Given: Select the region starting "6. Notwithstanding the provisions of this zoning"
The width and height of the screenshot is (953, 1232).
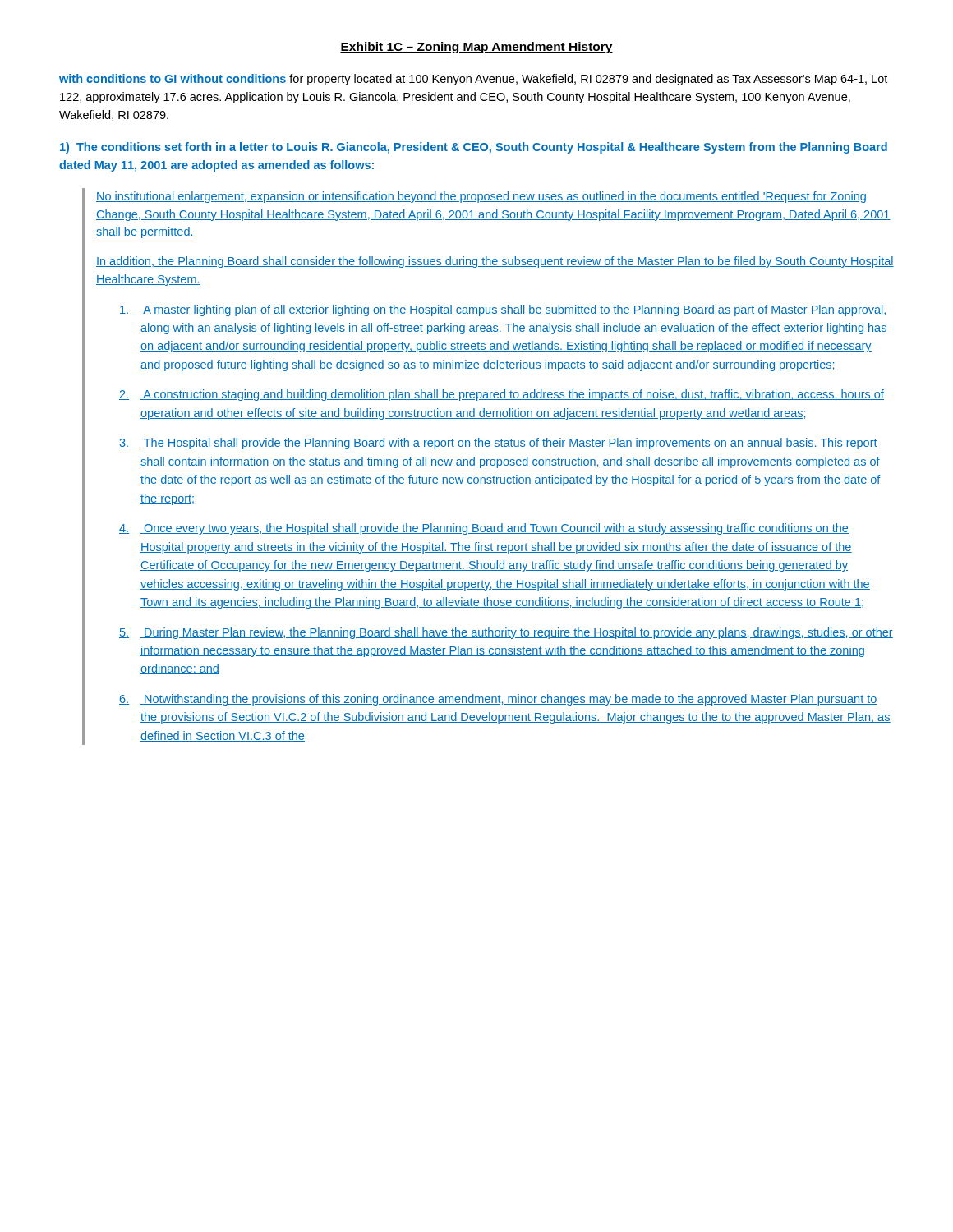Looking at the screenshot, I should (x=506, y=718).
